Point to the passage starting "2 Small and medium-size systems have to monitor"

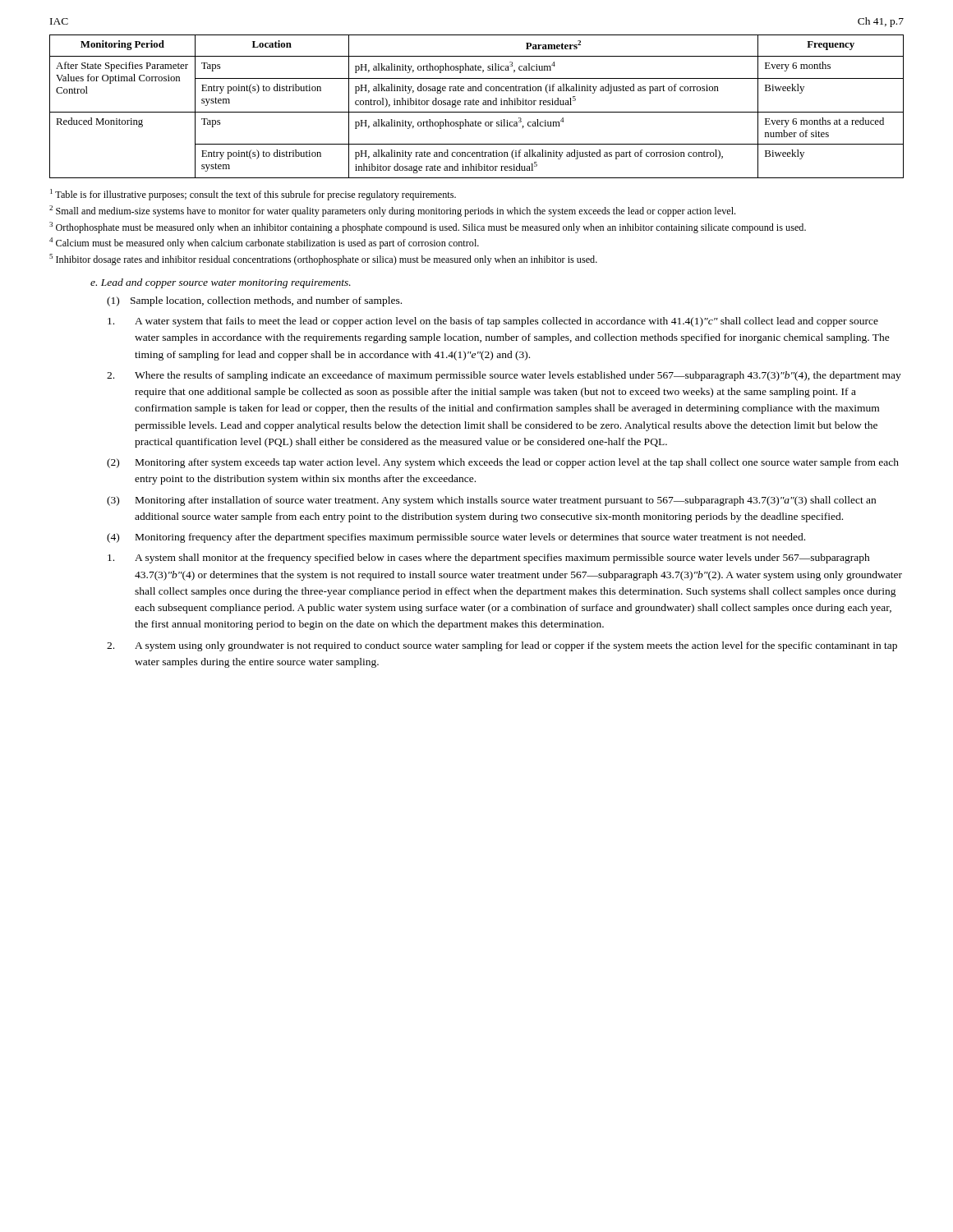point(393,210)
